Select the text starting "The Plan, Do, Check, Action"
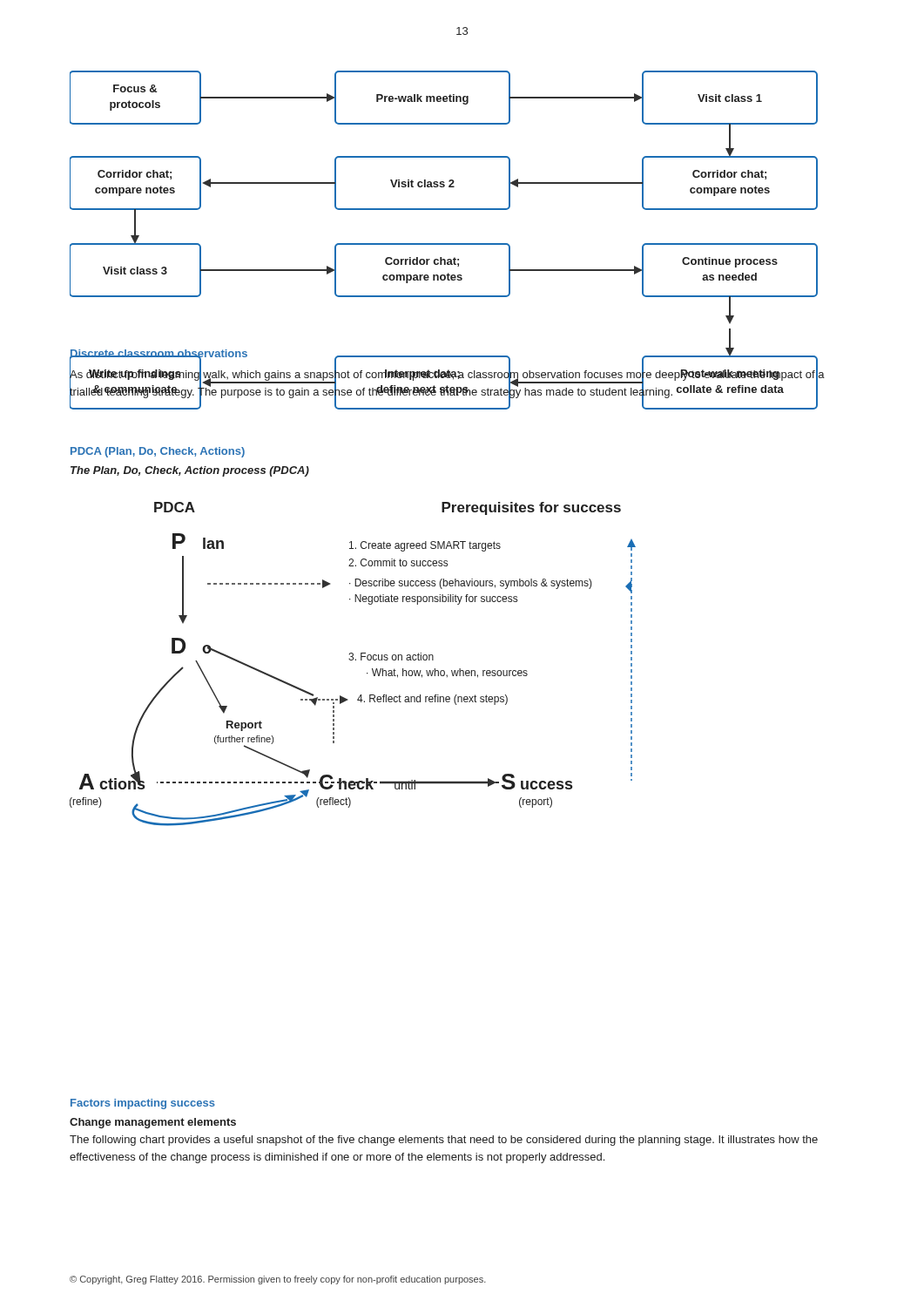The width and height of the screenshot is (924, 1307). [189, 470]
